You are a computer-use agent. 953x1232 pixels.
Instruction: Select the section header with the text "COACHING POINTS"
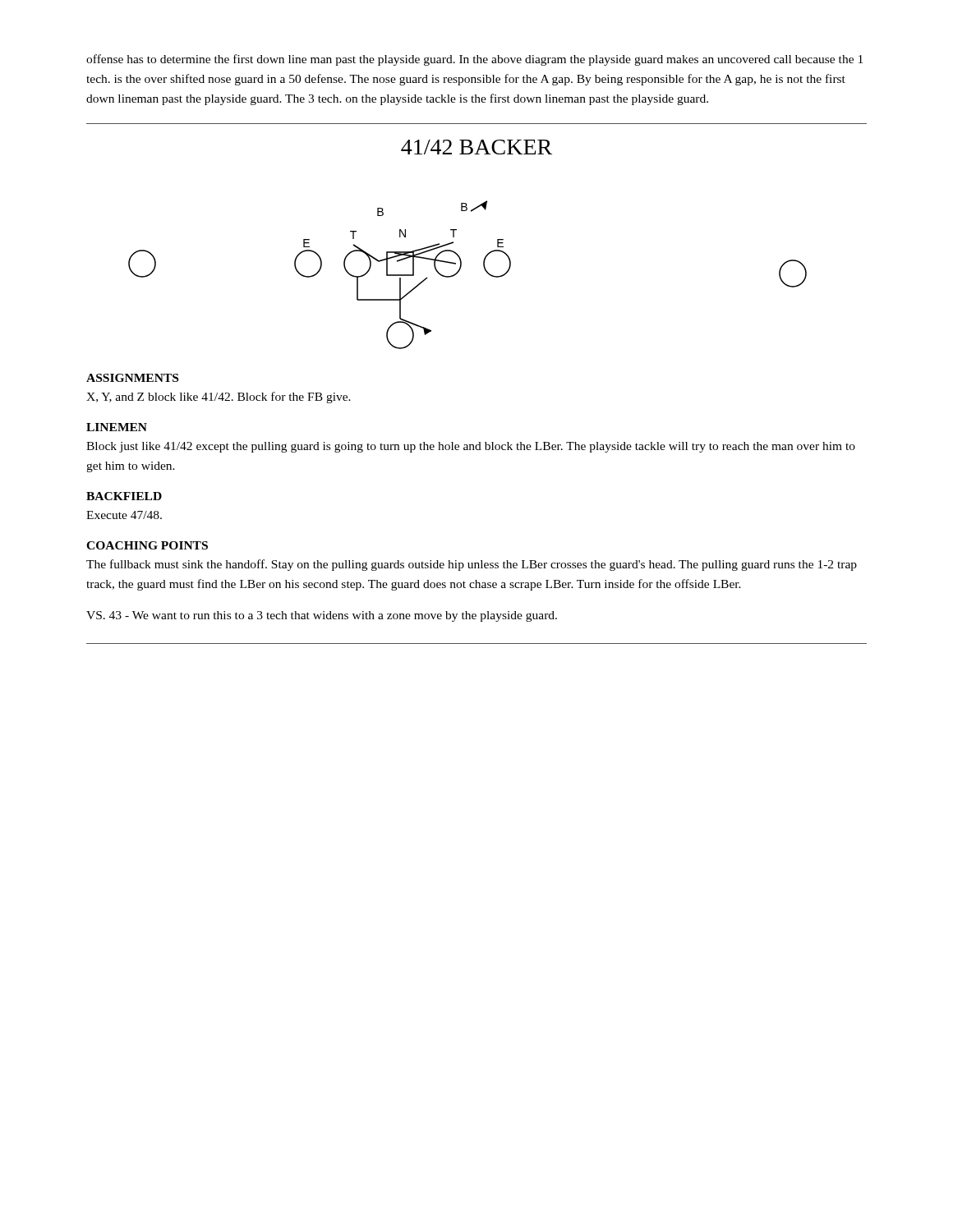(147, 545)
